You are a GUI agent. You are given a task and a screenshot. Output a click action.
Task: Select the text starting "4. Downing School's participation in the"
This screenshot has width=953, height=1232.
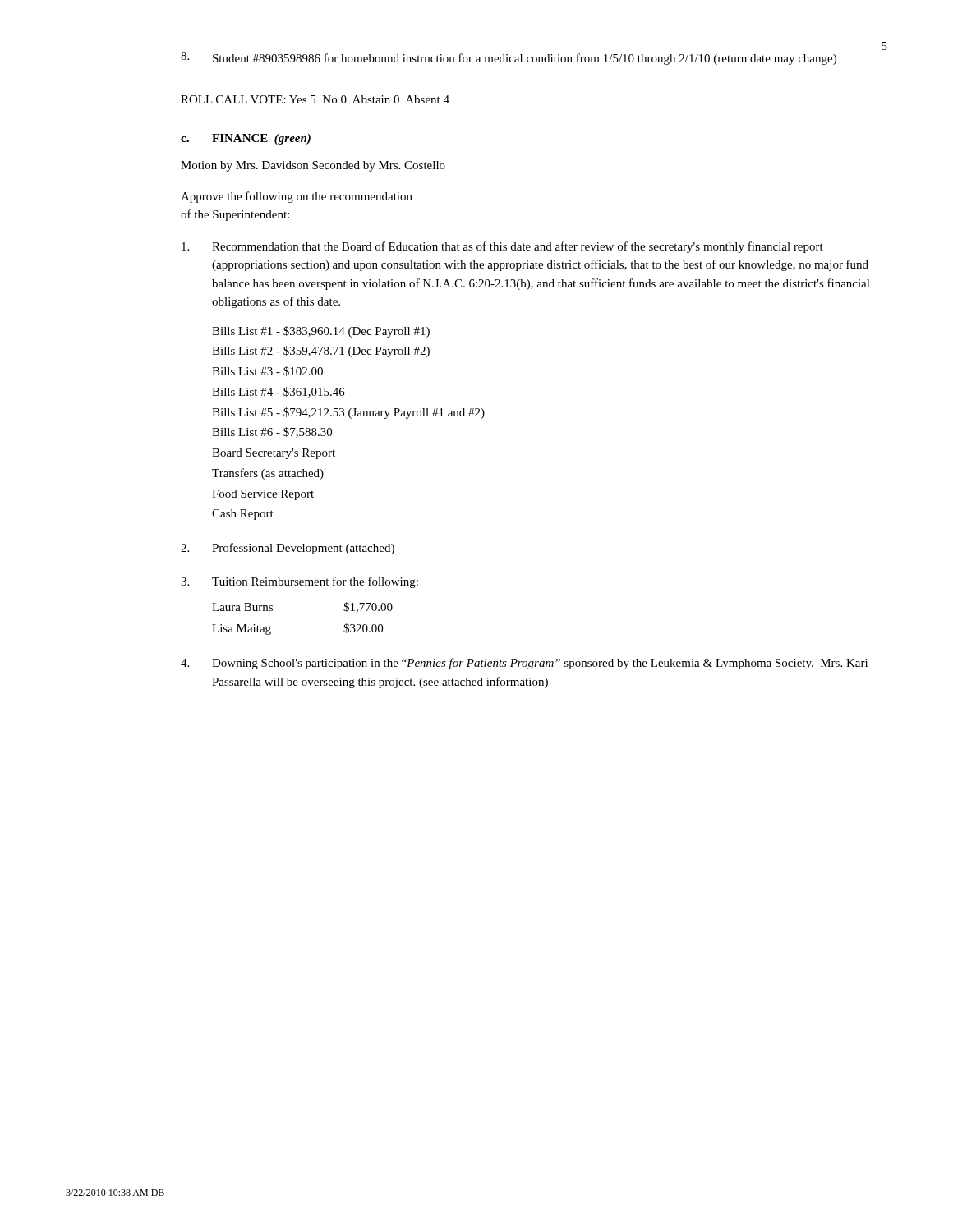pos(534,672)
